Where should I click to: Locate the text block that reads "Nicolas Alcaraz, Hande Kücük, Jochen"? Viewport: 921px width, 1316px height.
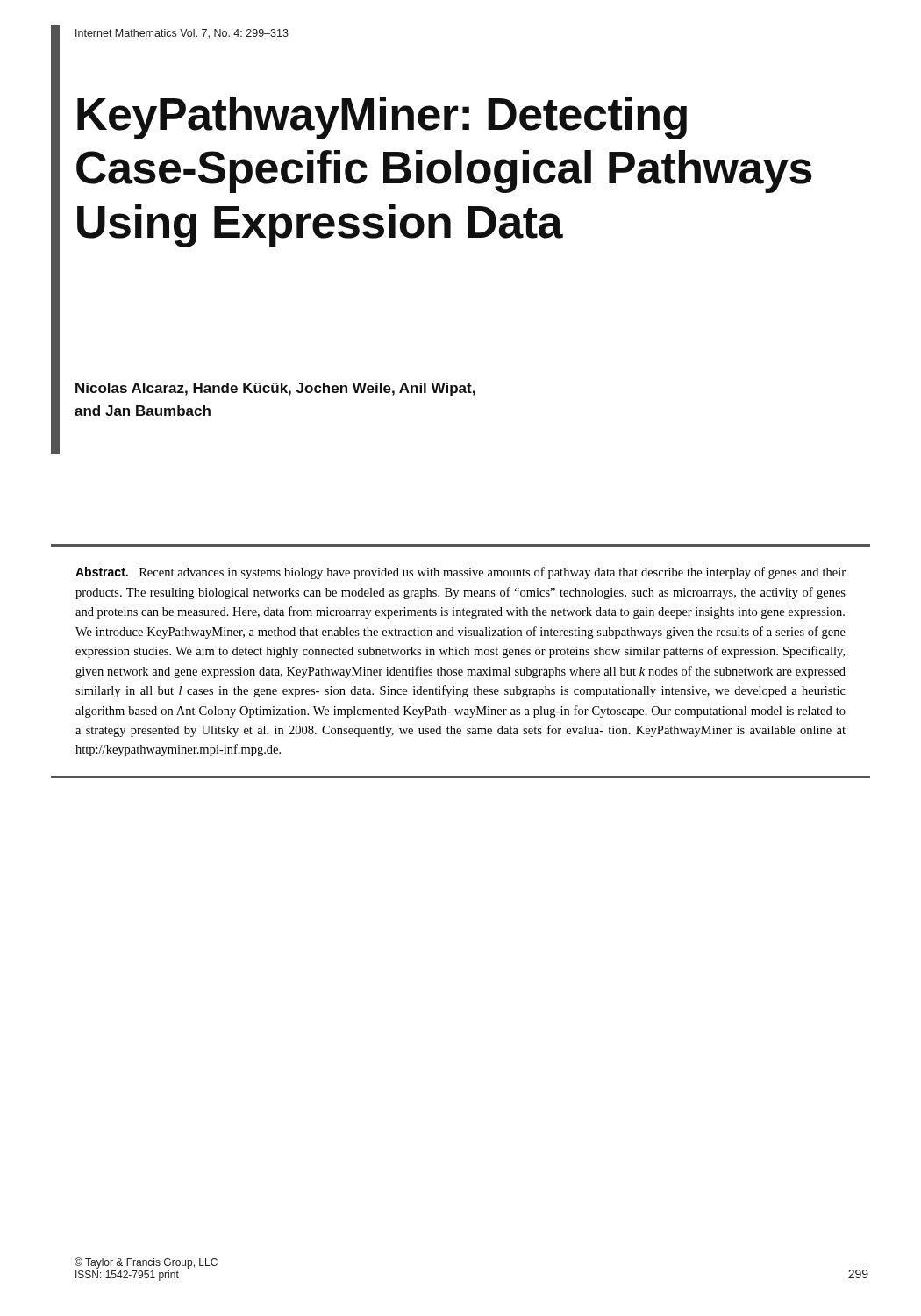[472, 400]
